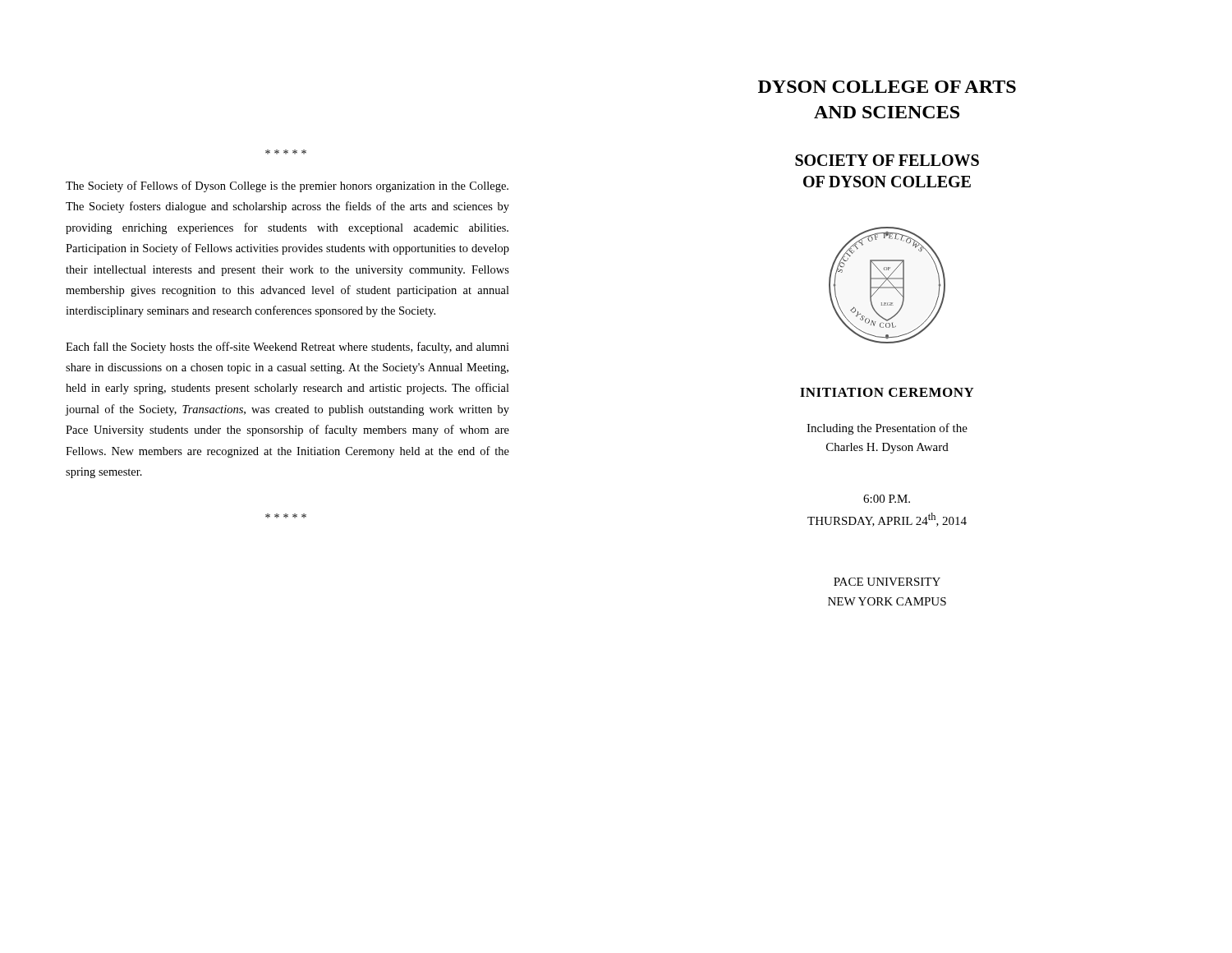This screenshot has height=953, width=1232.
Task: Find the logo
Action: [x=887, y=287]
